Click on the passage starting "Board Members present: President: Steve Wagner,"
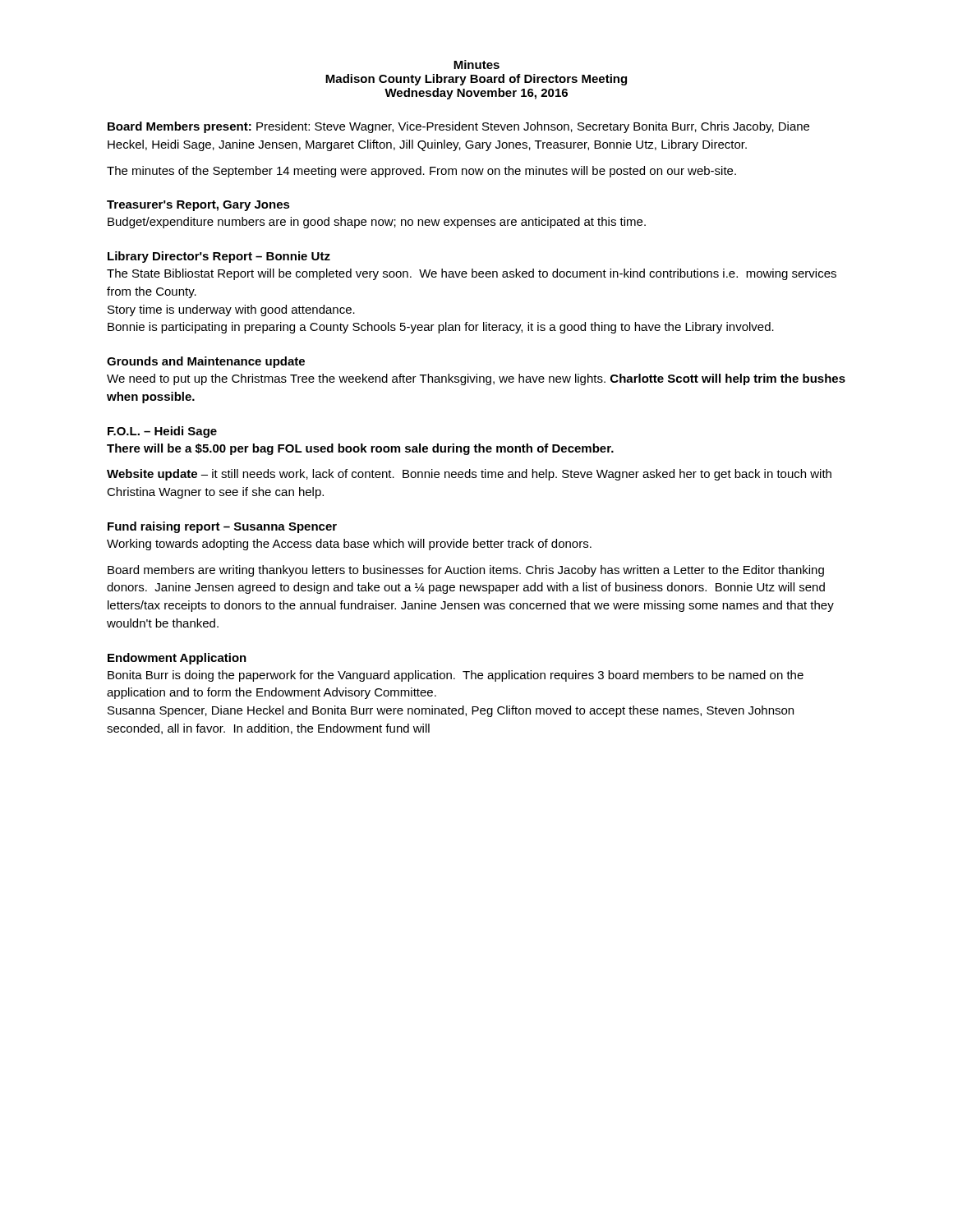Image resolution: width=953 pixels, height=1232 pixels. tap(458, 135)
